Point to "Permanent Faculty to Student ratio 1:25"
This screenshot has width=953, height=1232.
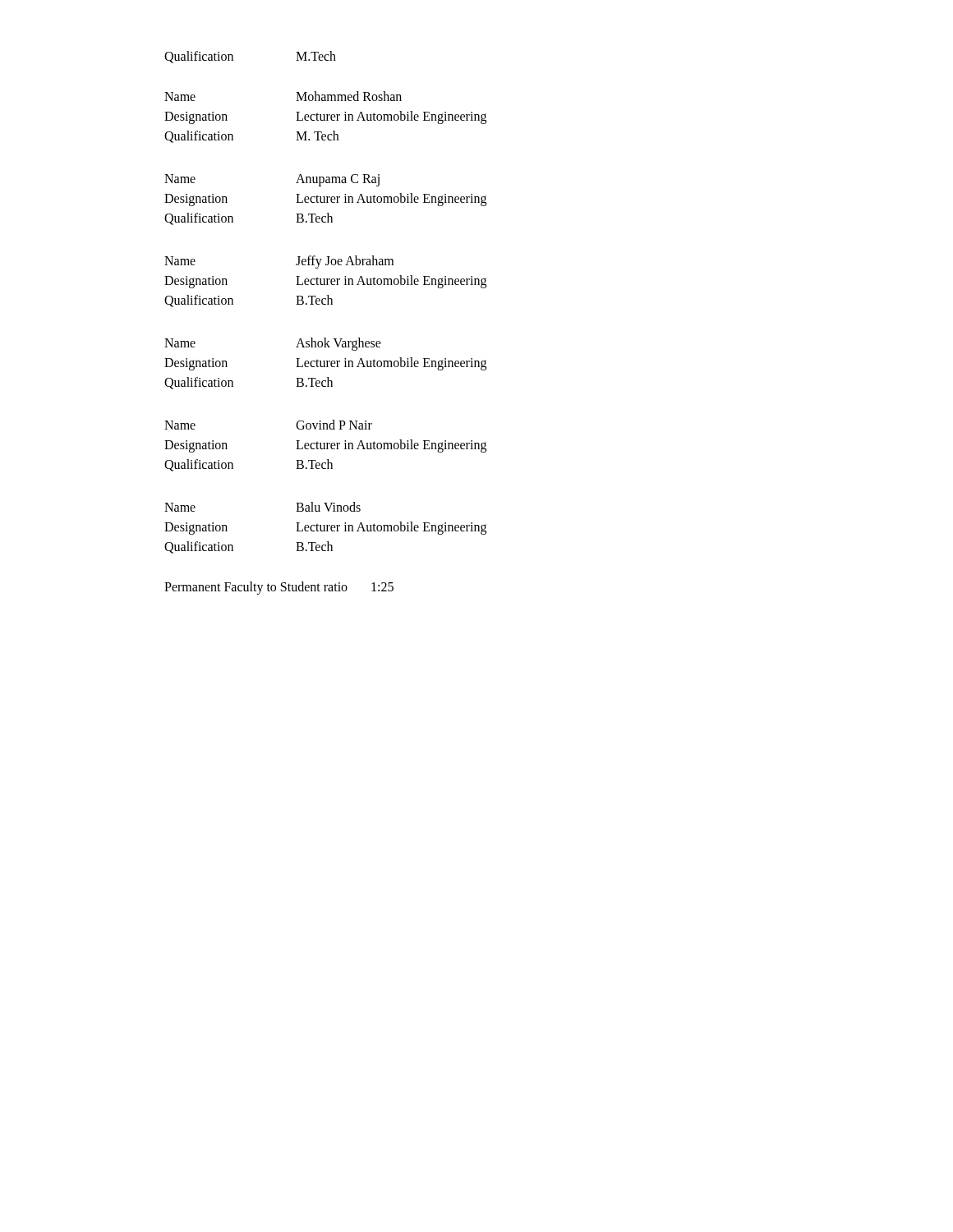[x=279, y=587]
